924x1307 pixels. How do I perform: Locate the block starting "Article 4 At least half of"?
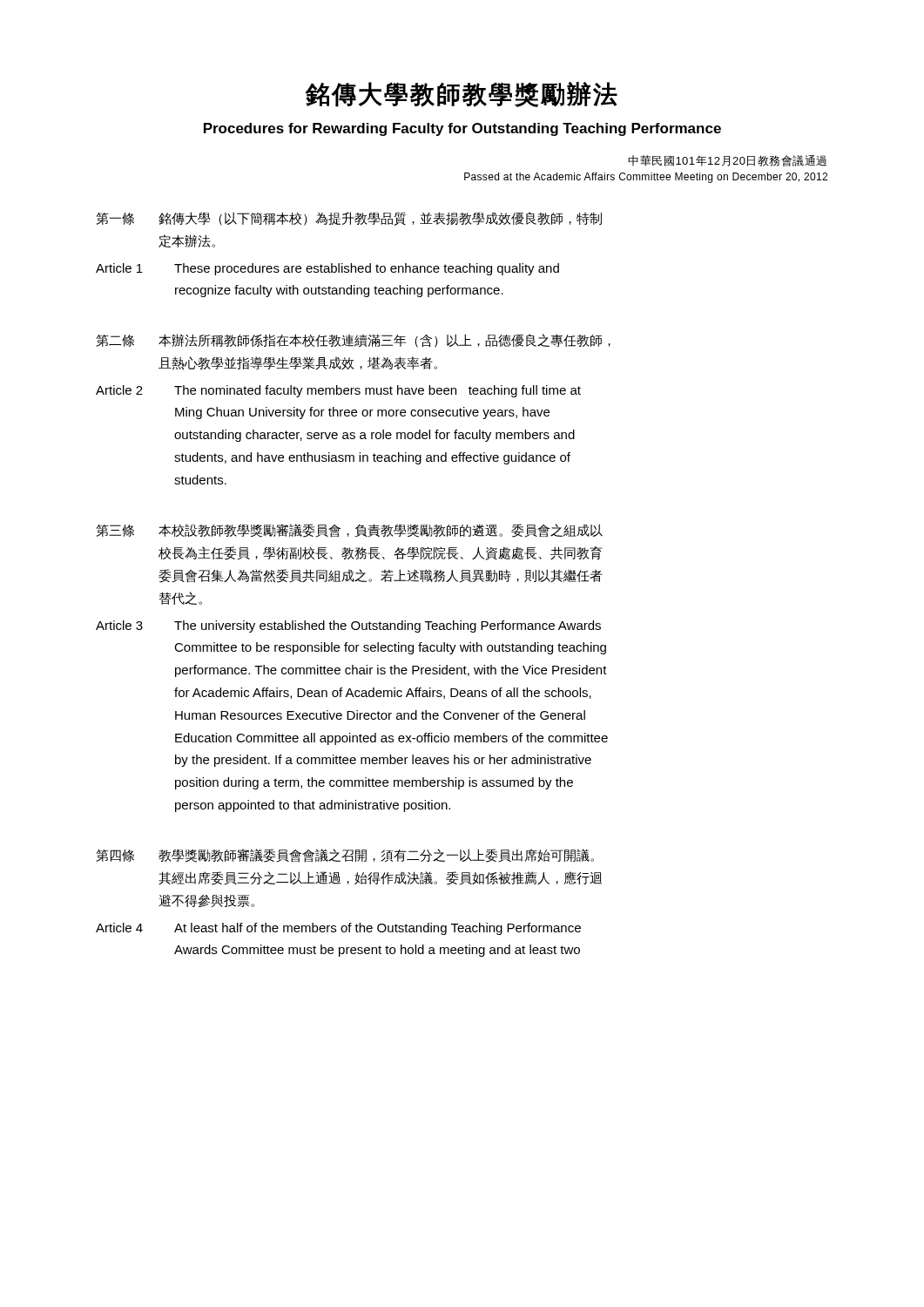coord(462,939)
